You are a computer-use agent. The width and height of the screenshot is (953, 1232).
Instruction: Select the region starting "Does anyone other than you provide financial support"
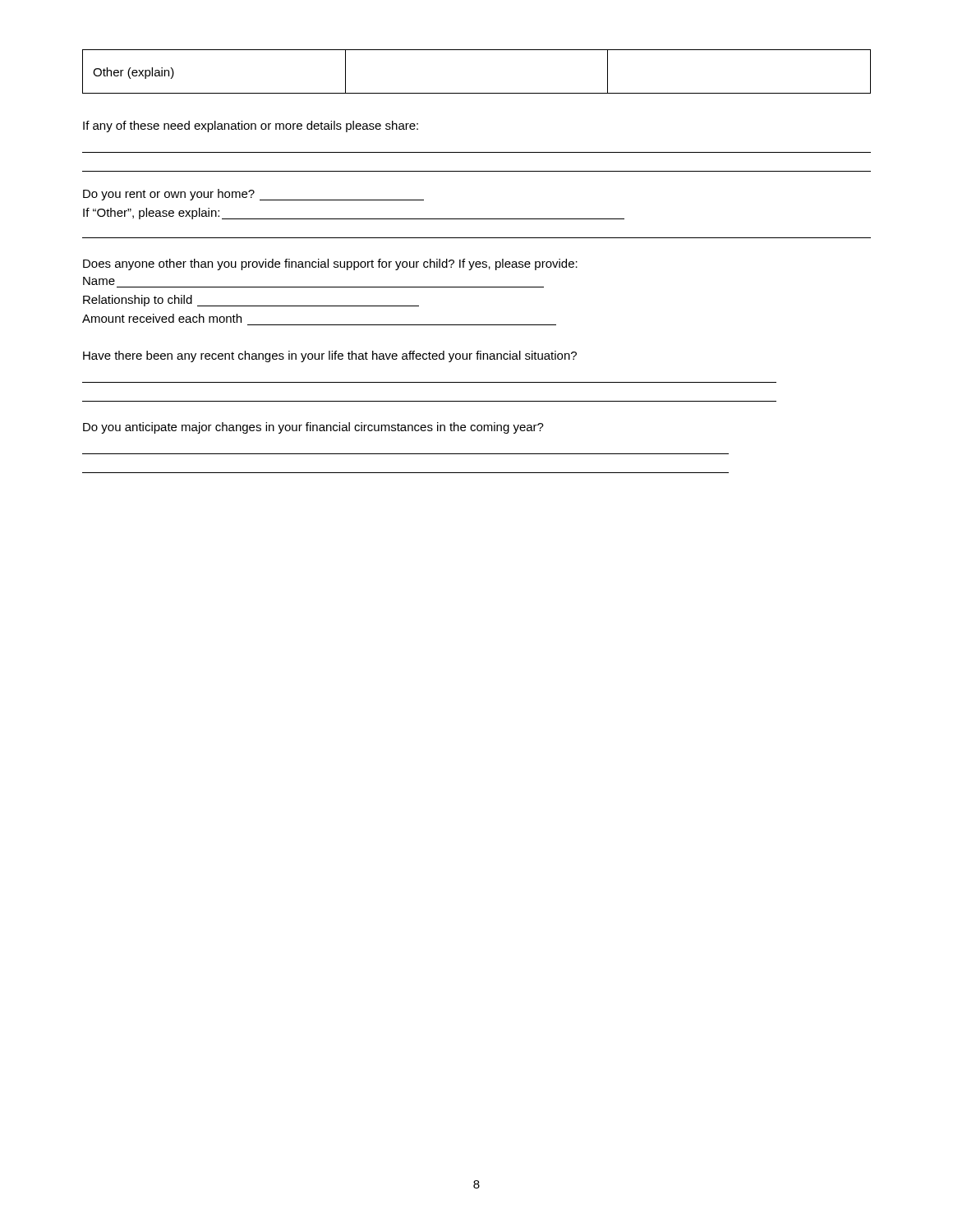[330, 291]
